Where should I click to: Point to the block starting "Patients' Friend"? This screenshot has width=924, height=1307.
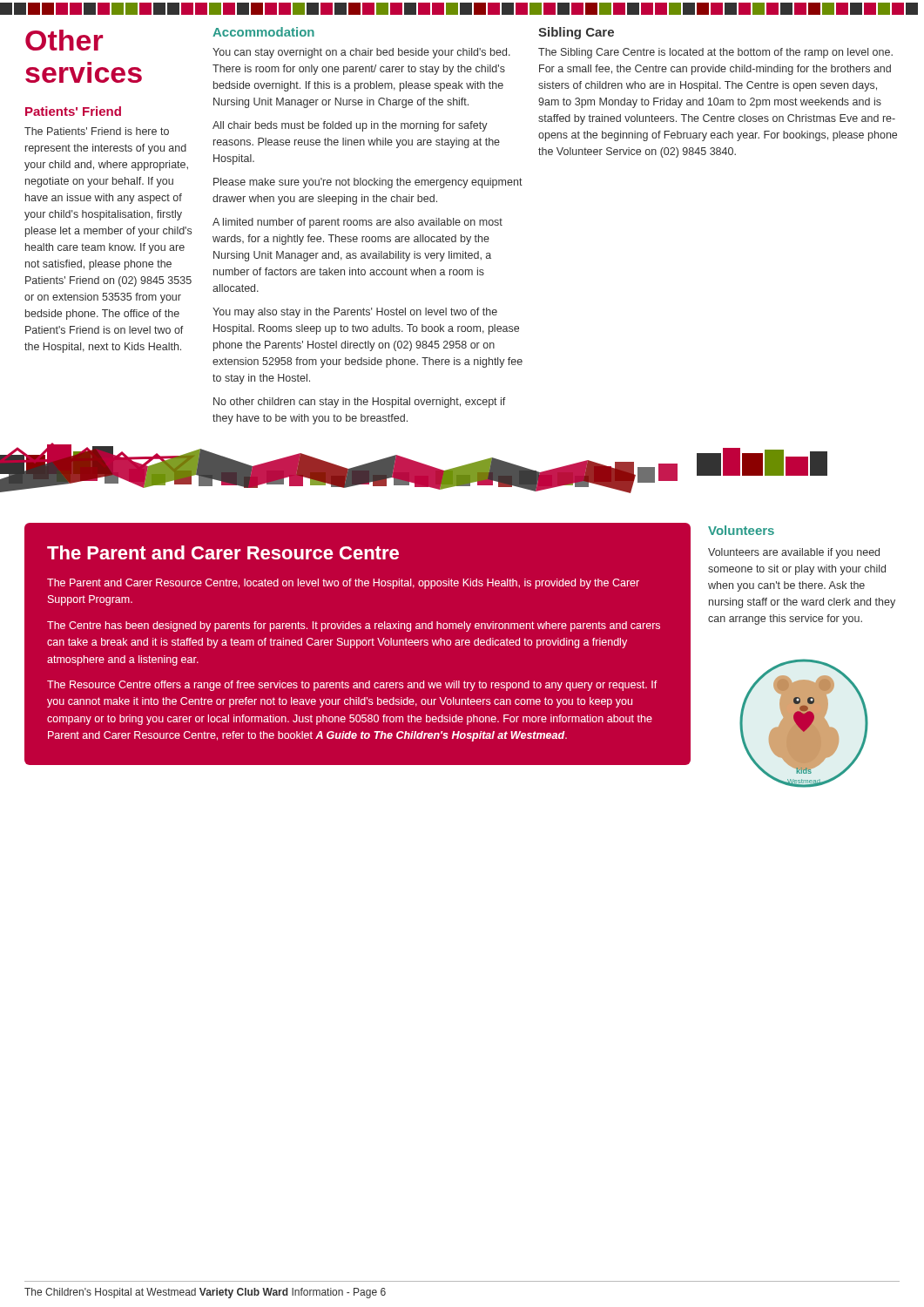pos(73,111)
